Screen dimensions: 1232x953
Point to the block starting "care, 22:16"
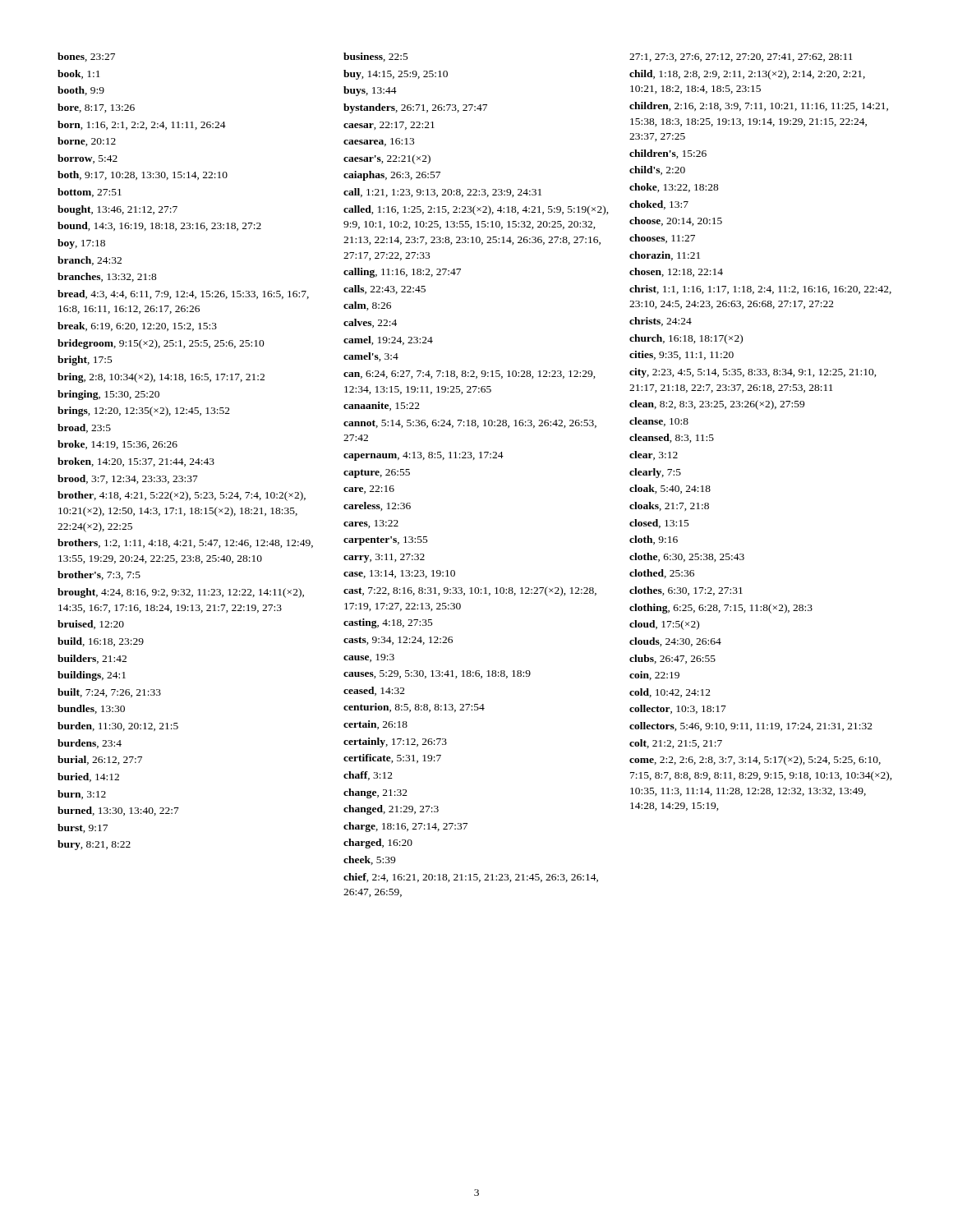(x=369, y=488)
